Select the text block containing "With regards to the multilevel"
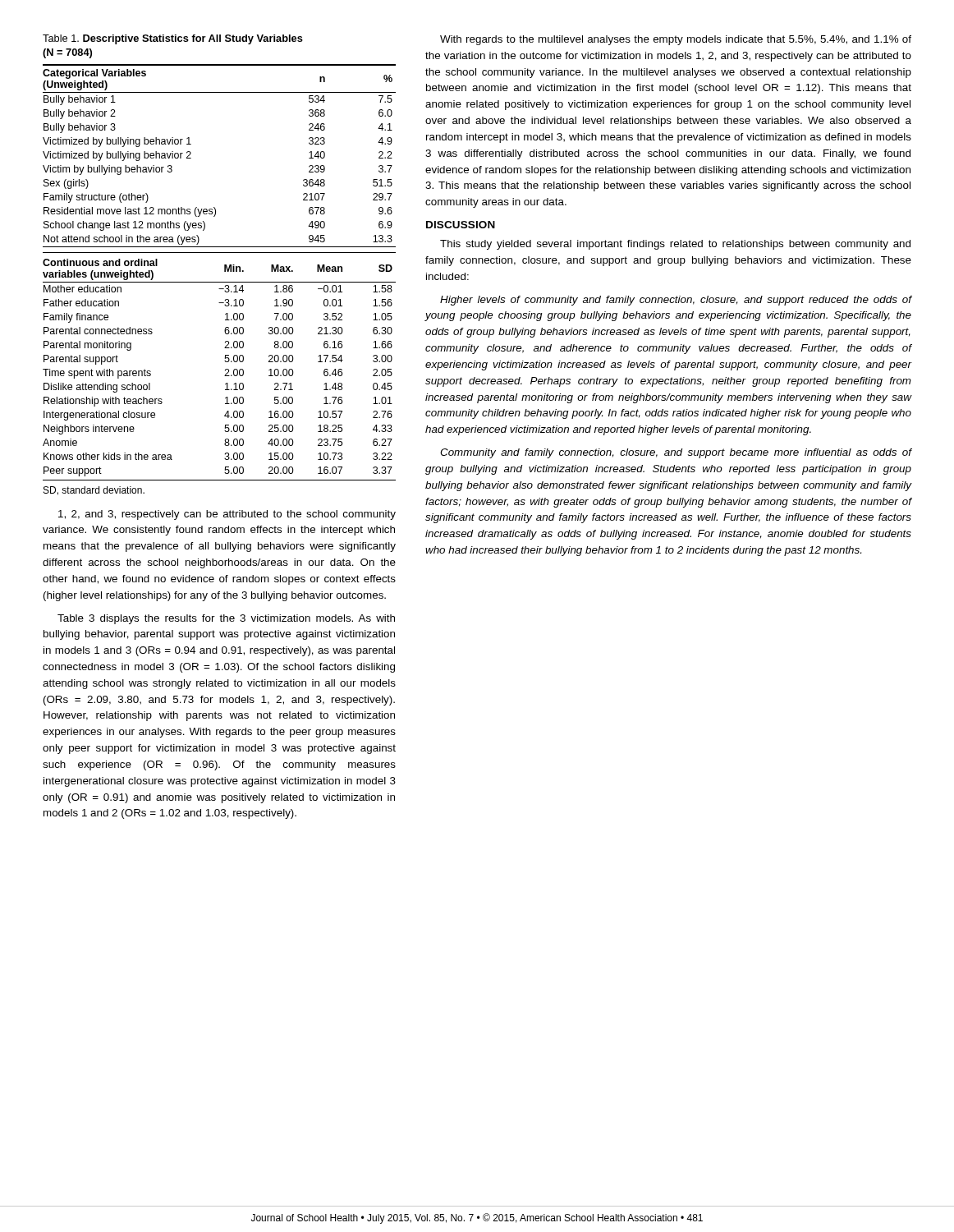The height and width of the screenshot is (1232, 954). pyautogui.click(x=668, y=121)
